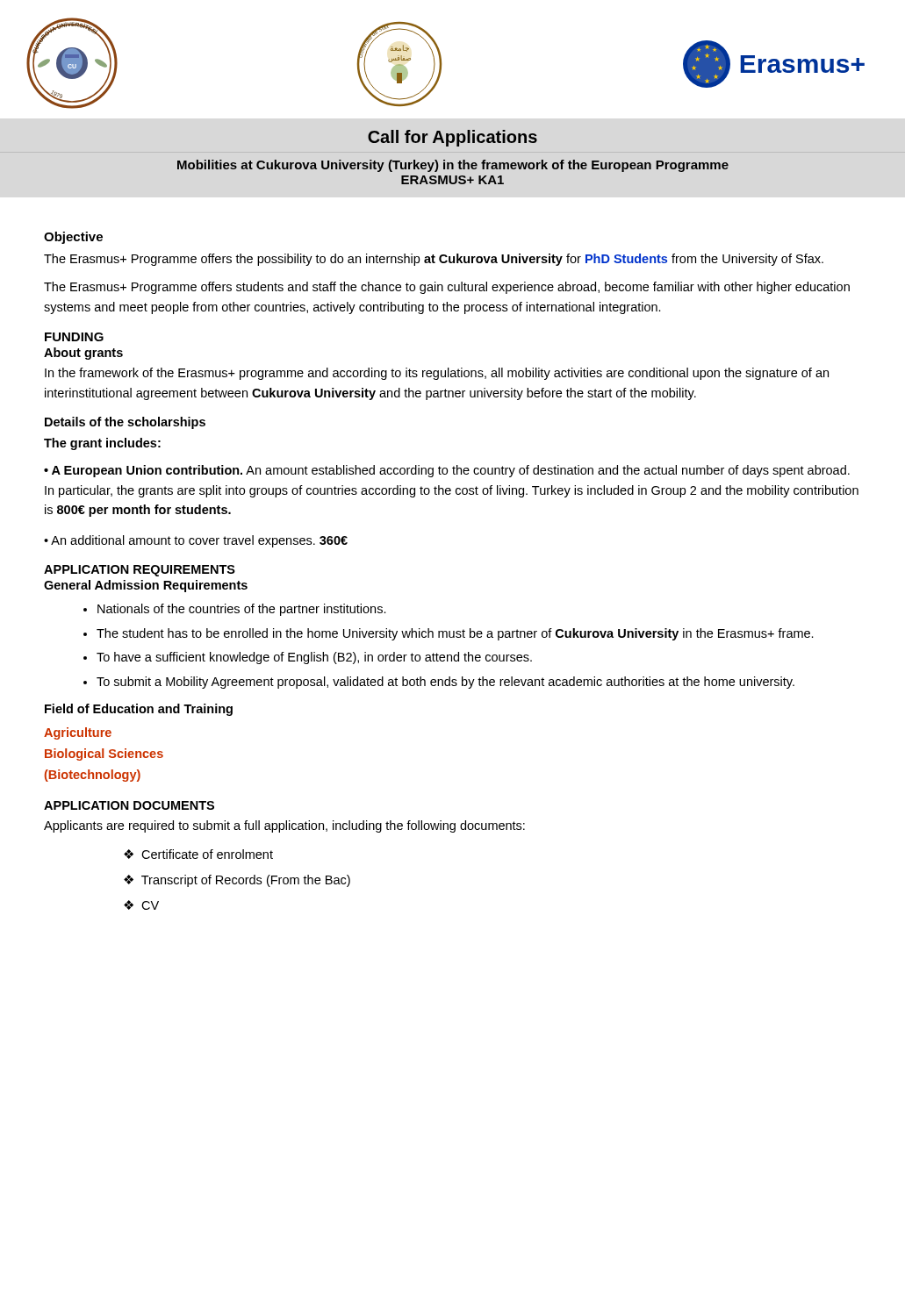905x1316 pixels.
Task: Point to the text block starting "• A European Union contribution. An amount established"
Action: point(451,490)
